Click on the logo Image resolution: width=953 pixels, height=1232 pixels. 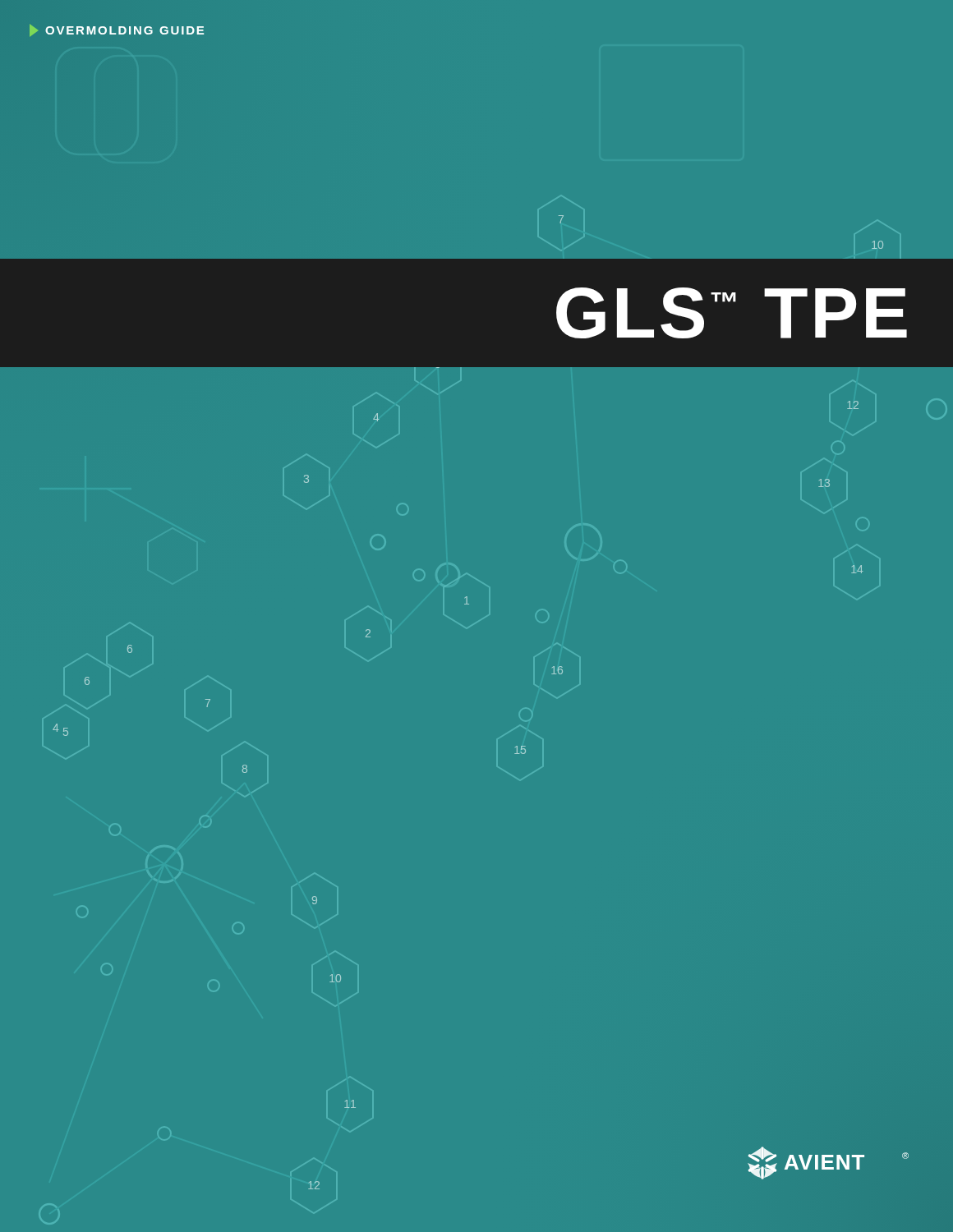(x=830, y=1165)
